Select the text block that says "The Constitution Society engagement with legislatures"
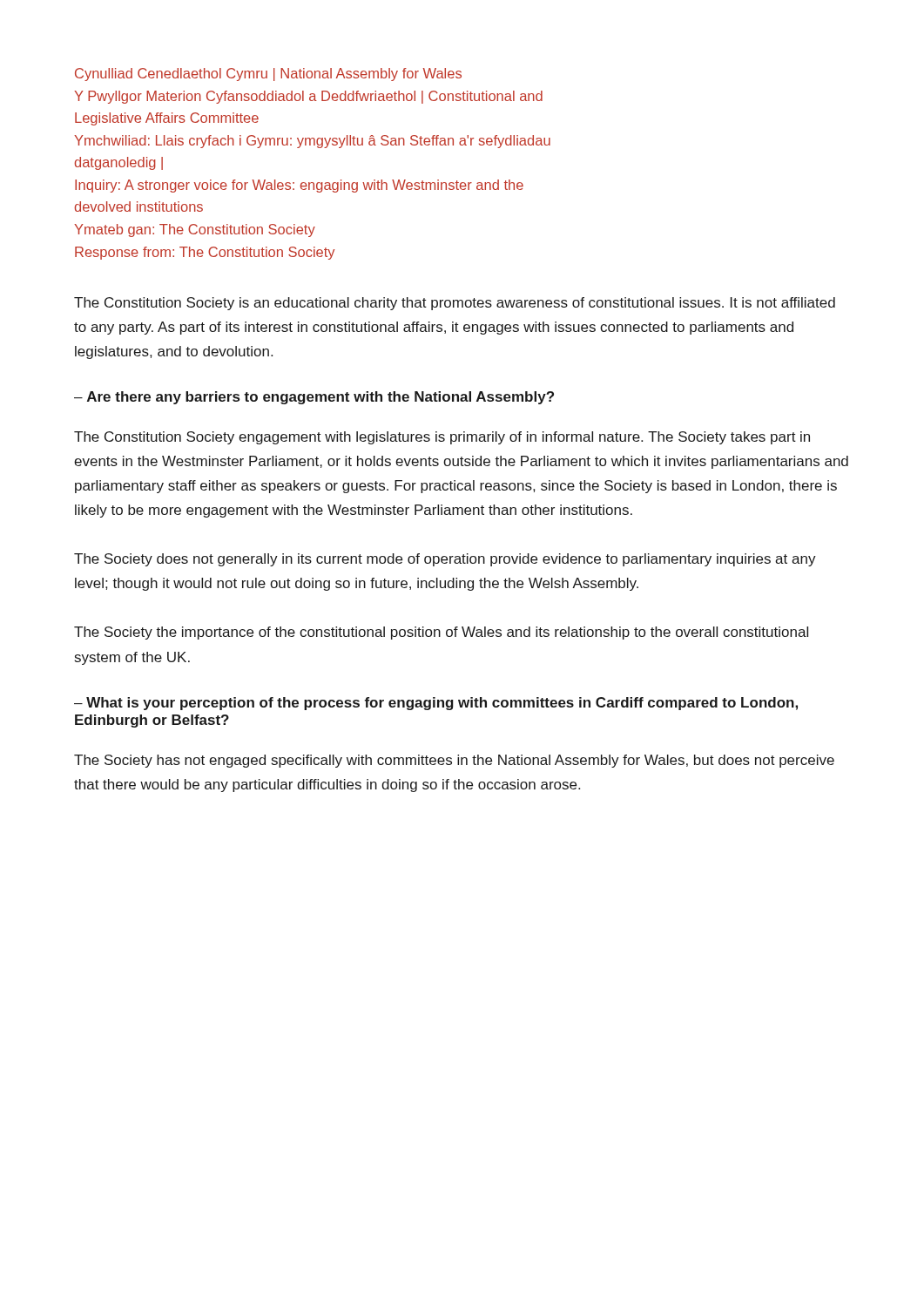The width and height of the screenshot is (924, 1307). (x=461, y=474)
